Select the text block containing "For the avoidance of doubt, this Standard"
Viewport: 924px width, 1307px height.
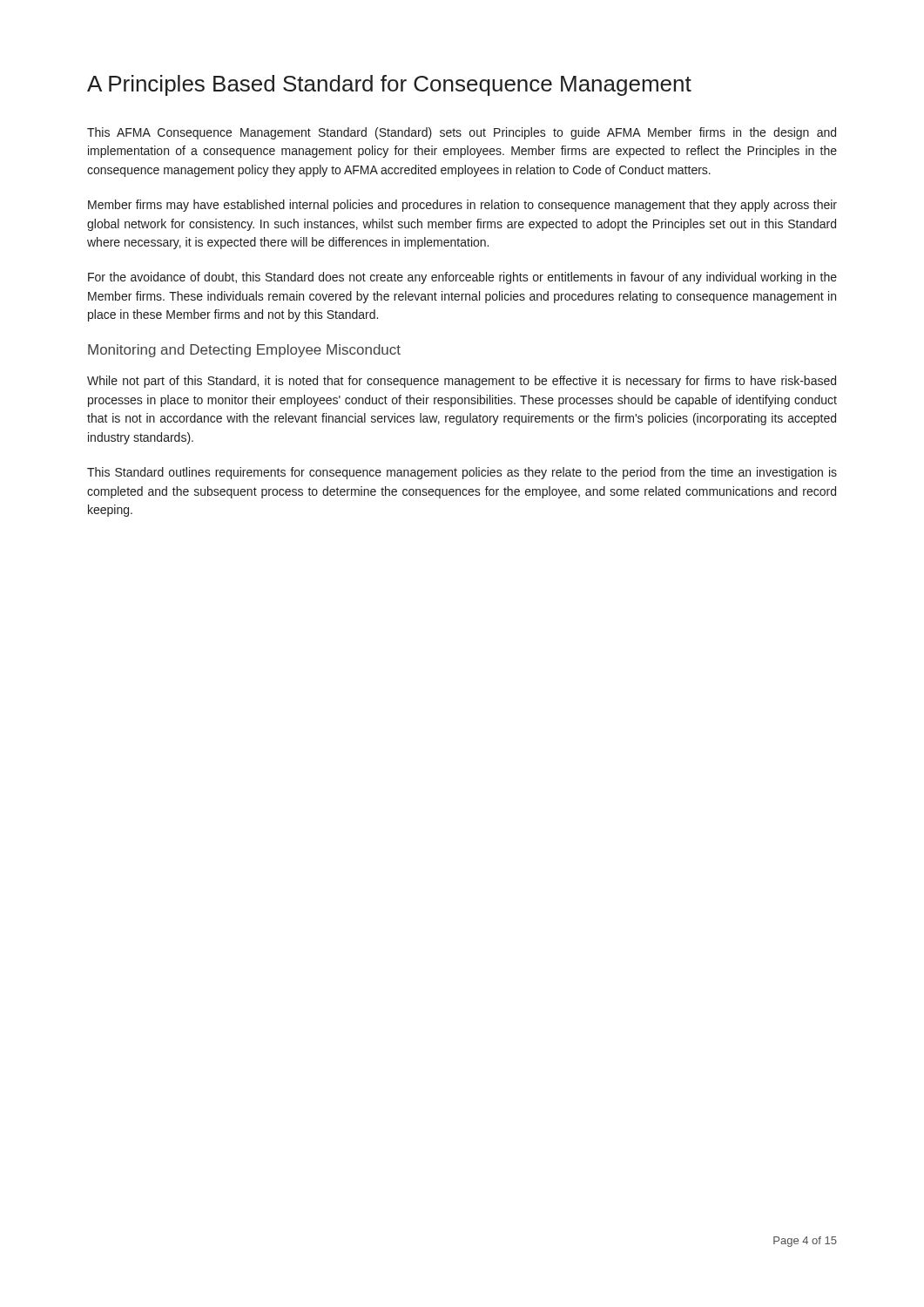click(x=462, y=297)
